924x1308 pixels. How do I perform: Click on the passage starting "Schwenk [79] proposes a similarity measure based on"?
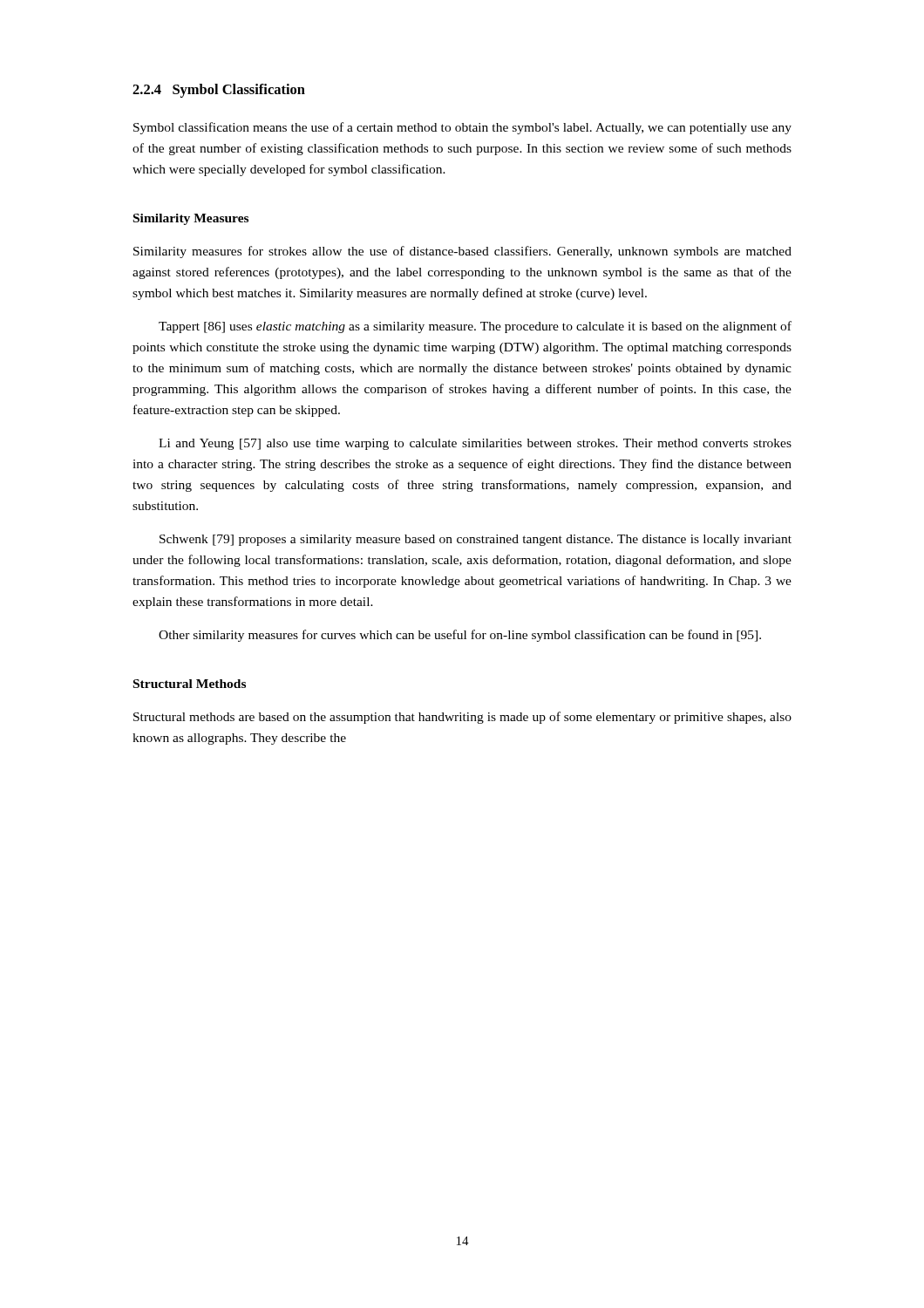point(462,570)
